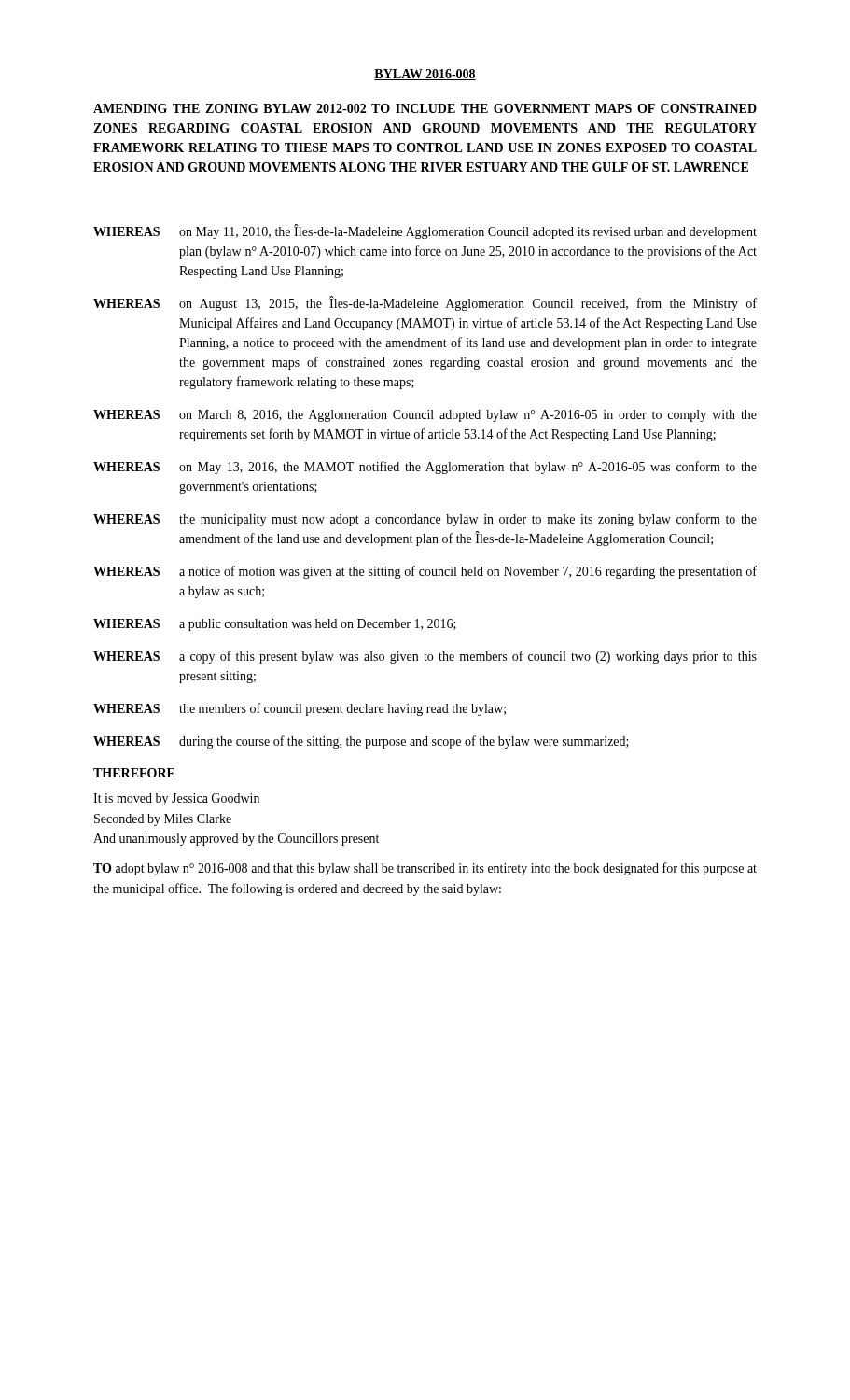Viewport: 850px width, 1400px height.
Task: Where is the passage that starts "WHEREAS on March 8, 2016, the"?
Action: 425,425
